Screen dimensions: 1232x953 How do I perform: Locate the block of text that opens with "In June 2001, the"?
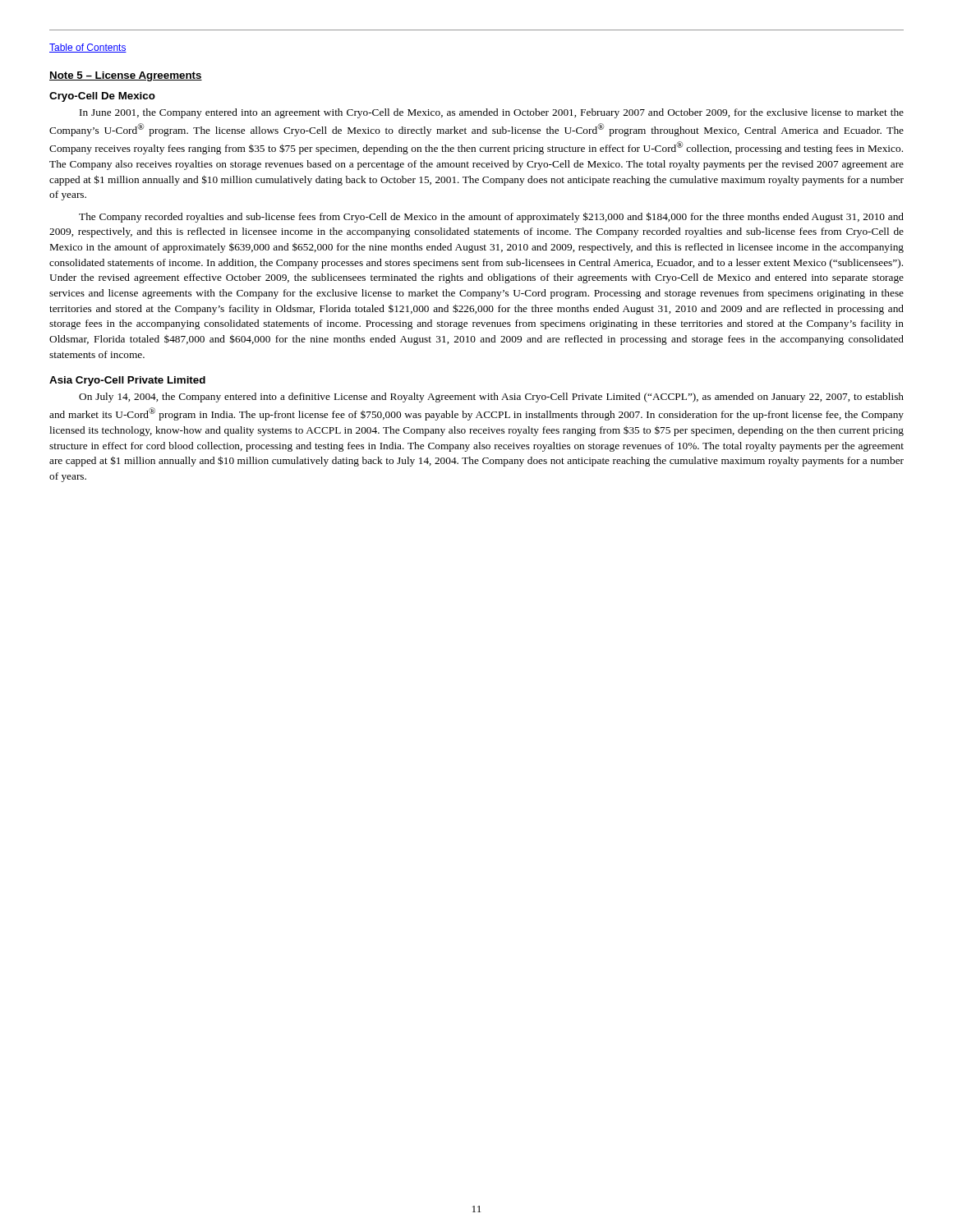pos(476,153)
